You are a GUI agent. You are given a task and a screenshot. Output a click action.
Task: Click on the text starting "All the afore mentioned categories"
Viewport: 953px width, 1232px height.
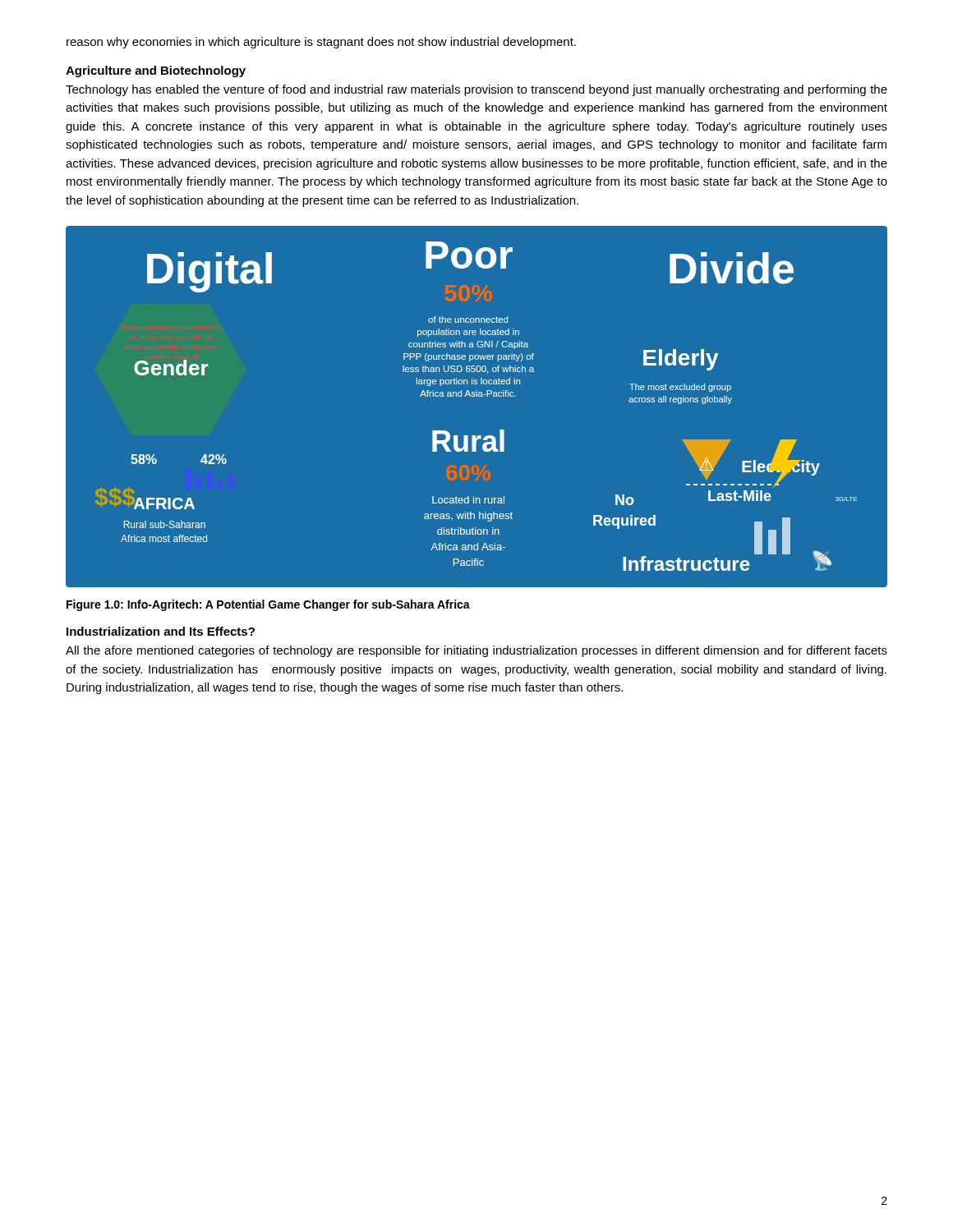[x=476, y=669]
